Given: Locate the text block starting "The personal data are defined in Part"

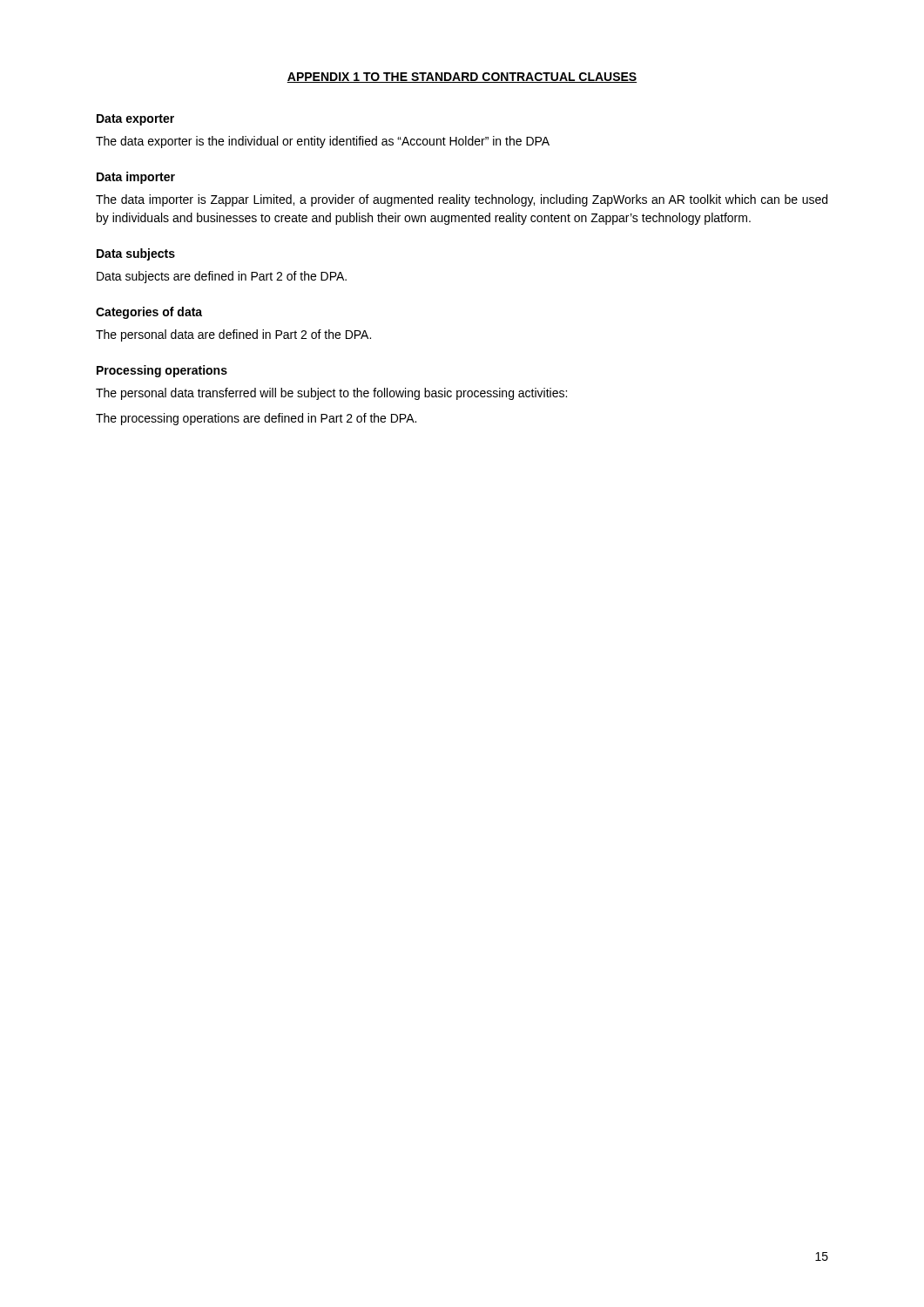Looking at the screenshot, I should pos(234,335).
